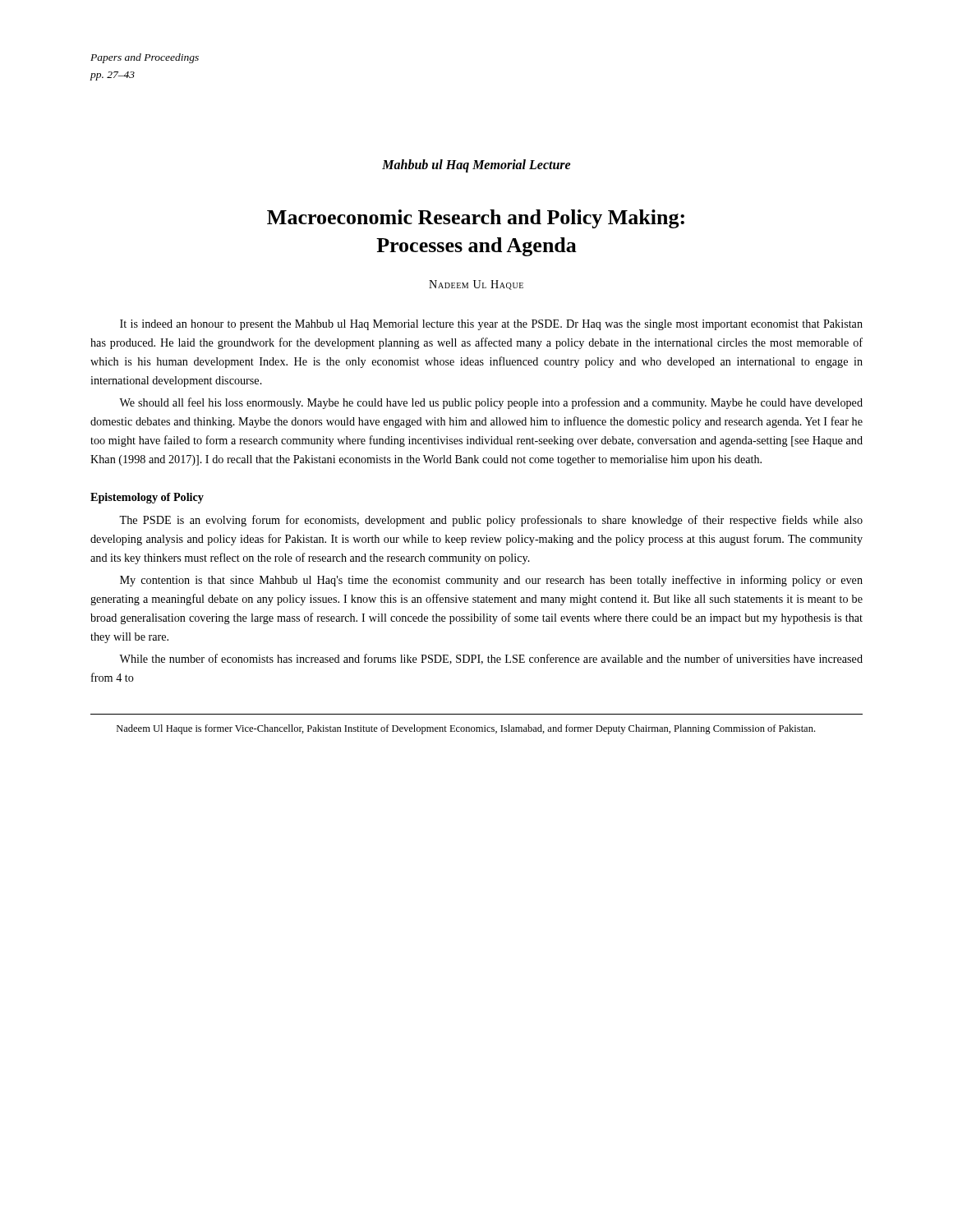Viewport: 953px width, 1232px height.
Task: Find the section header with the text "Mahbub ul Haq"
Action: (476, 165)
